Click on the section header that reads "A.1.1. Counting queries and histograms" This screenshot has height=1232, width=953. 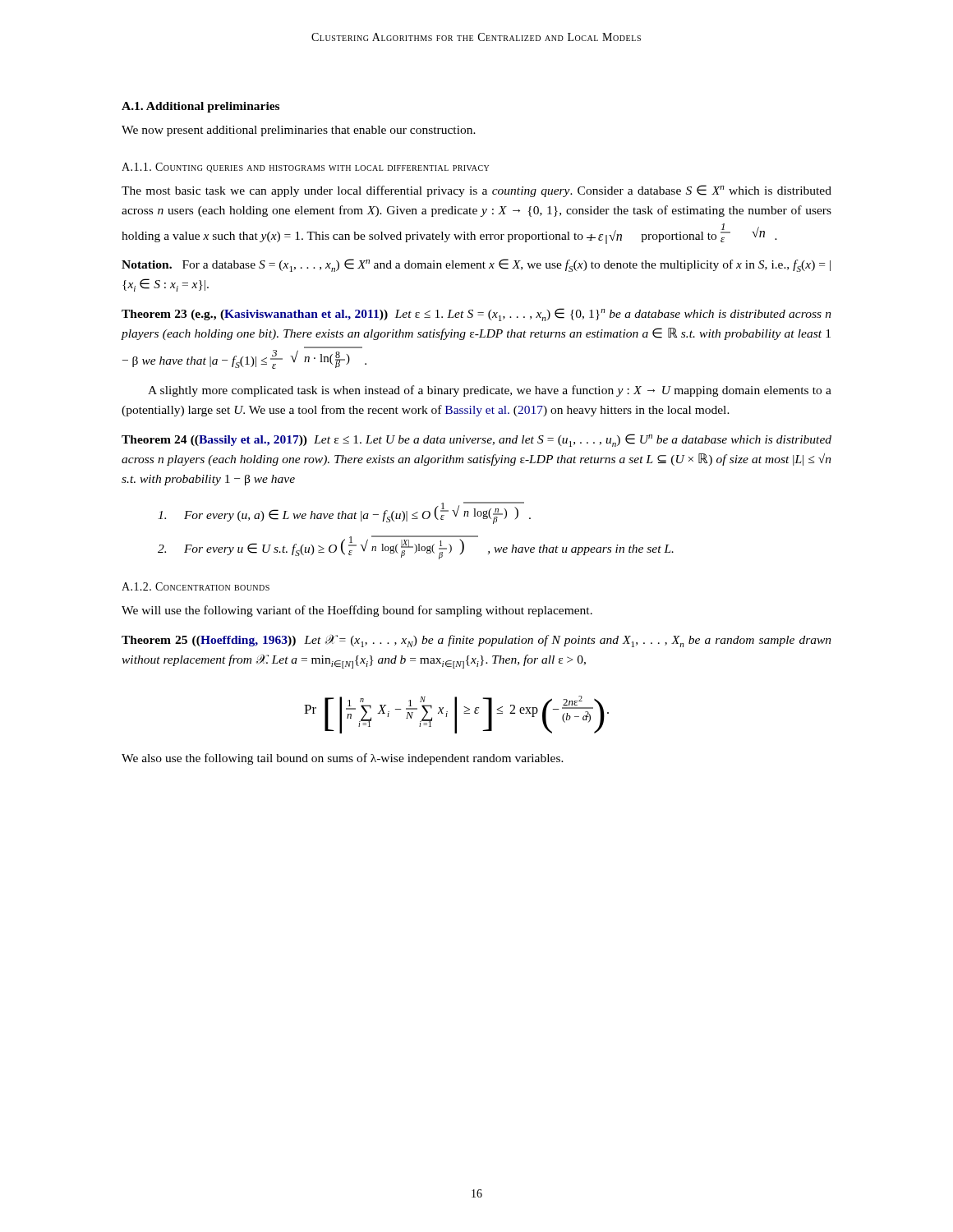[x=306, y=167]
